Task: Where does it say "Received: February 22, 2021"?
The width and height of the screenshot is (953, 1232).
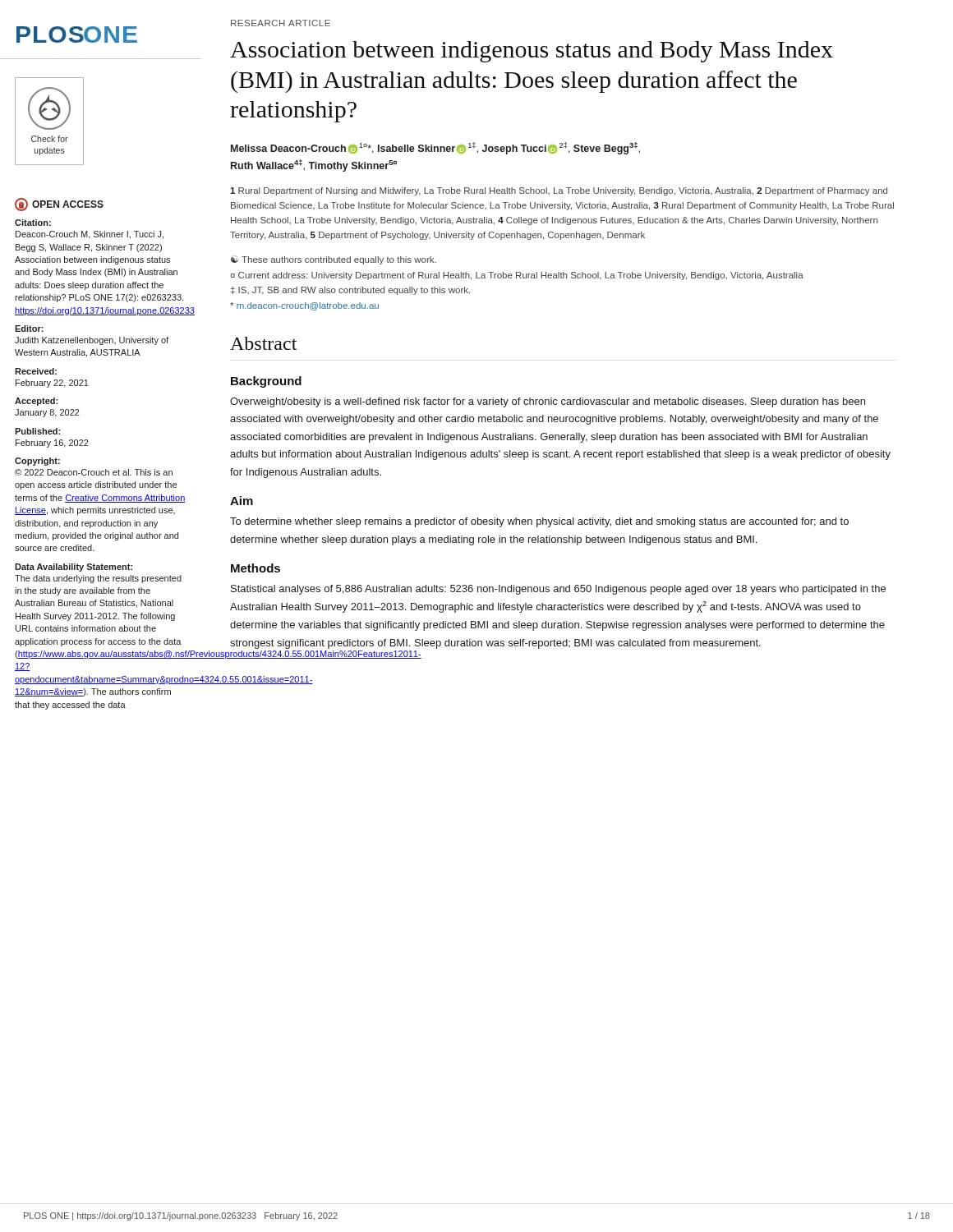Action: coord(36,371)
